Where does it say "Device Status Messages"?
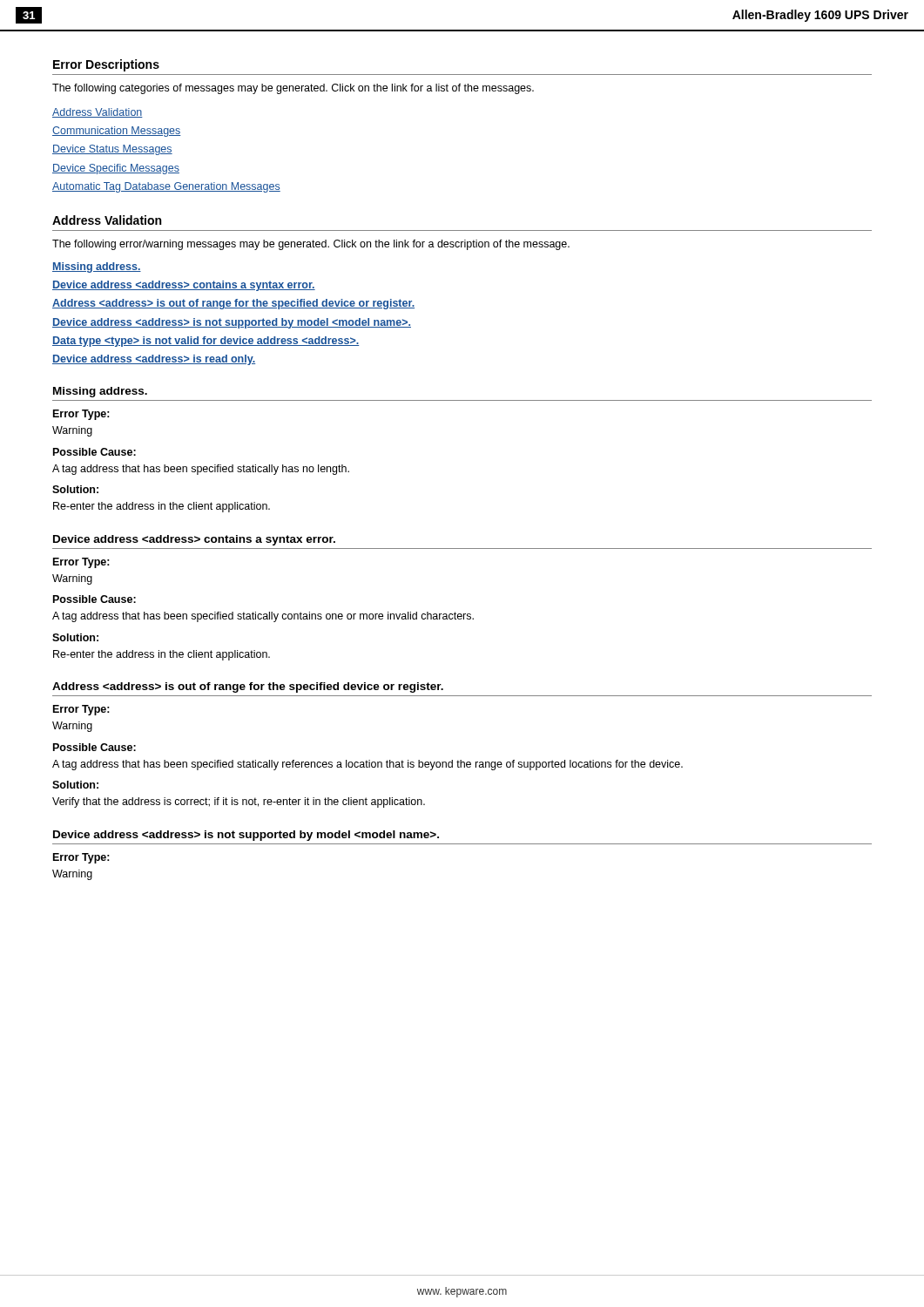Image resolution: width=924 pixels, height=1307 pixels. (112, 150)
